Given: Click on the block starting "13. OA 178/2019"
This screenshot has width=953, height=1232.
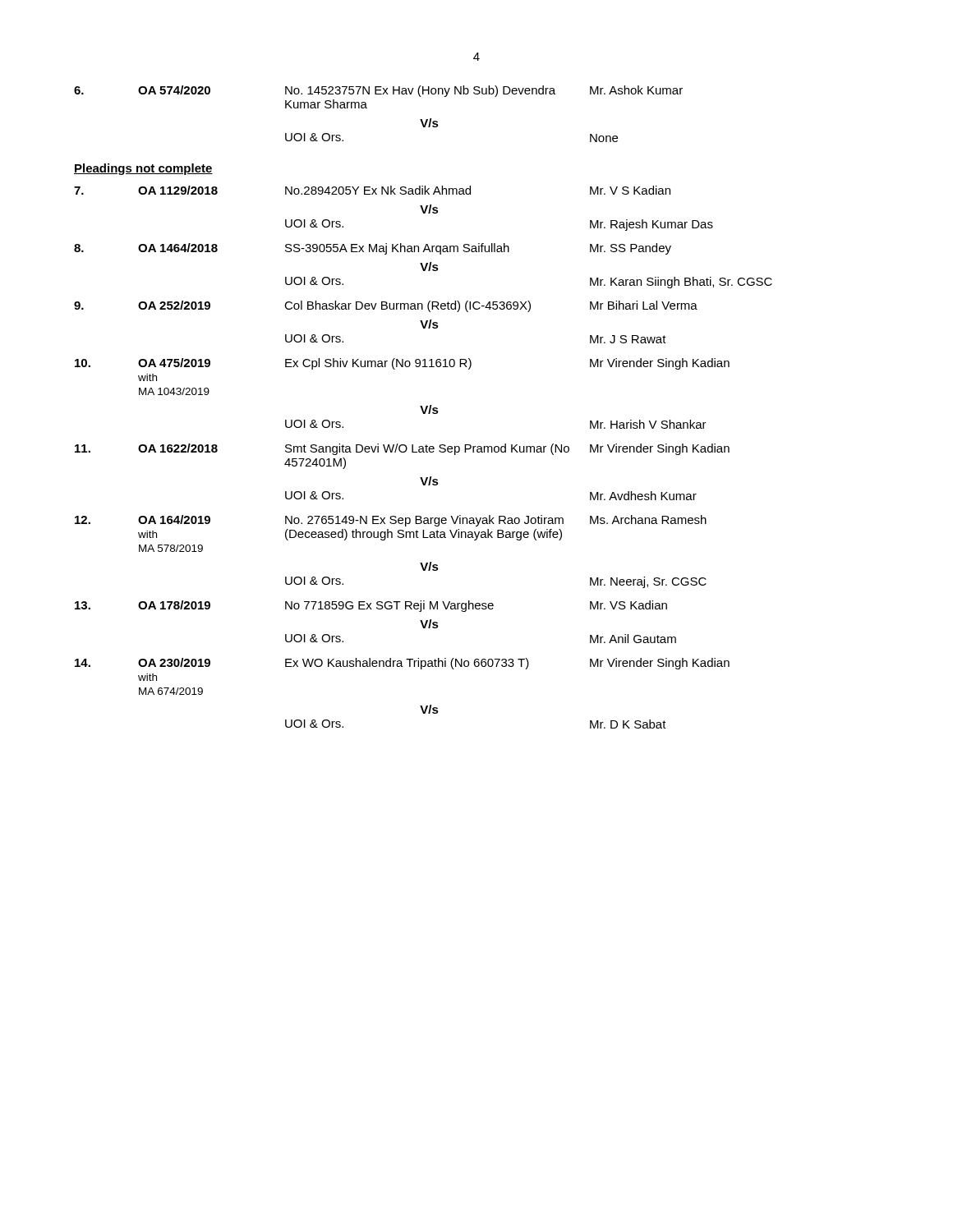Looking at the screenshot, I should [x=371, y=606].
